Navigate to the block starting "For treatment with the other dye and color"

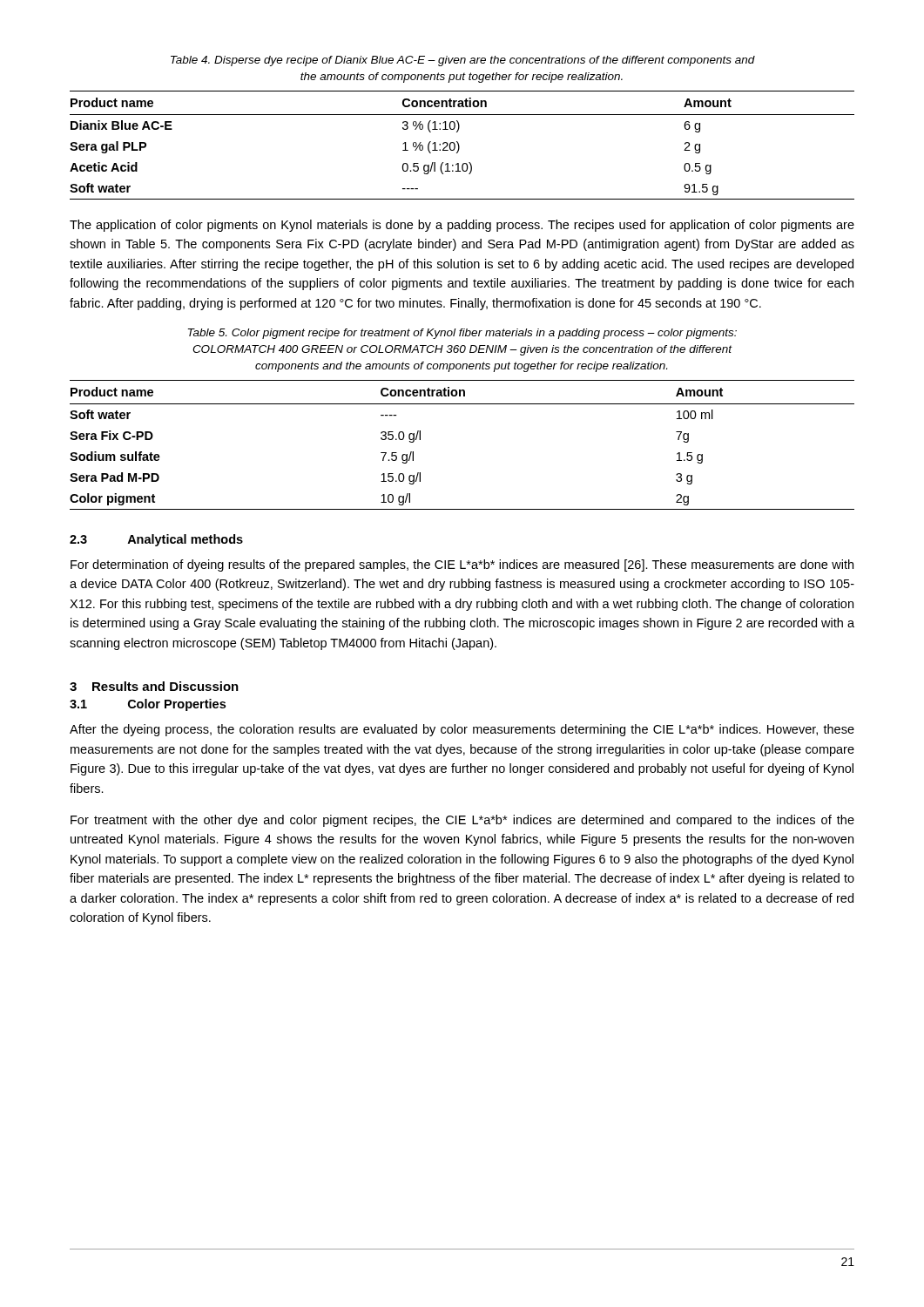click(x=462, y=869)
